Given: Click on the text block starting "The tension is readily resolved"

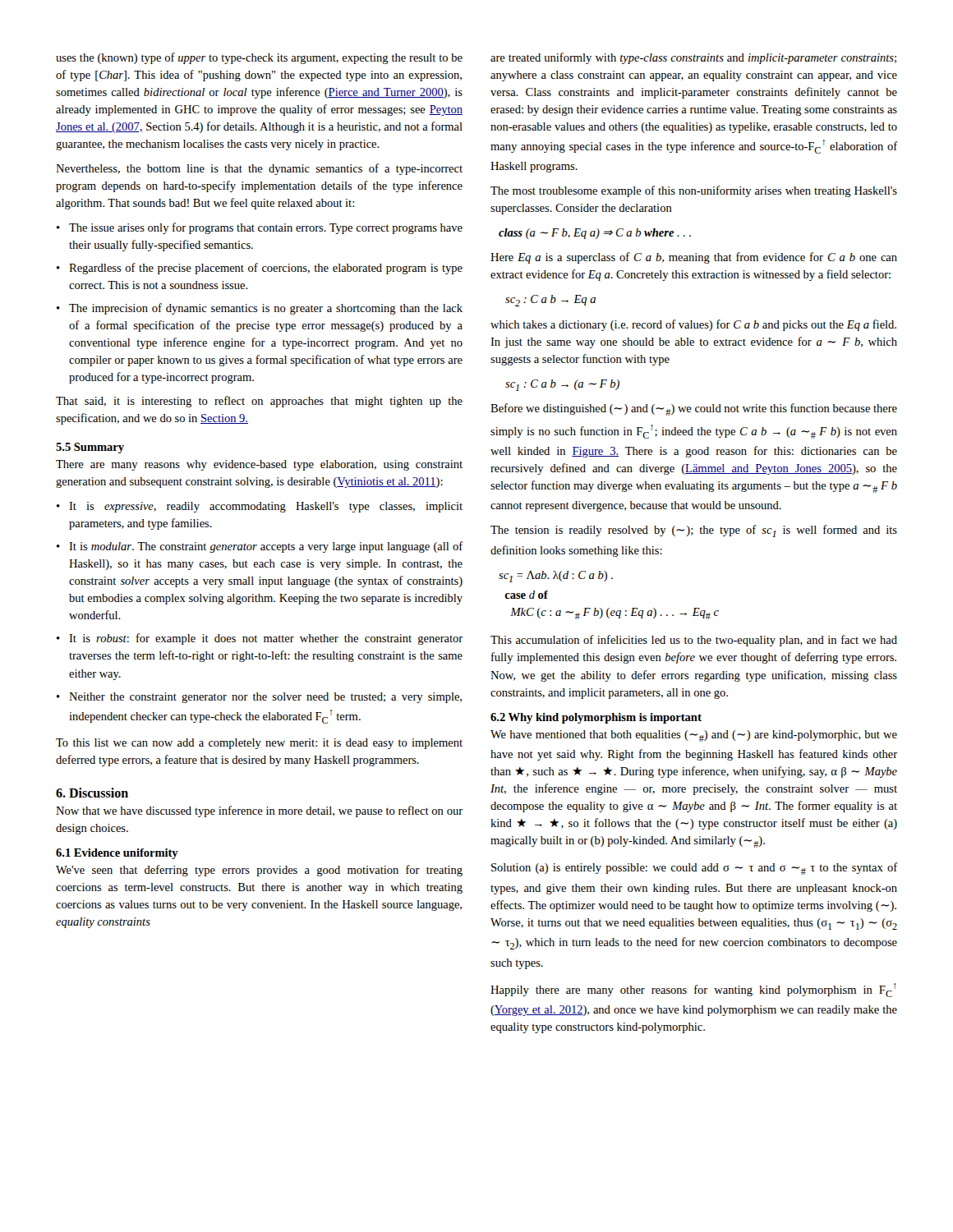Looking at the screenshot, I should pos(694,540).
